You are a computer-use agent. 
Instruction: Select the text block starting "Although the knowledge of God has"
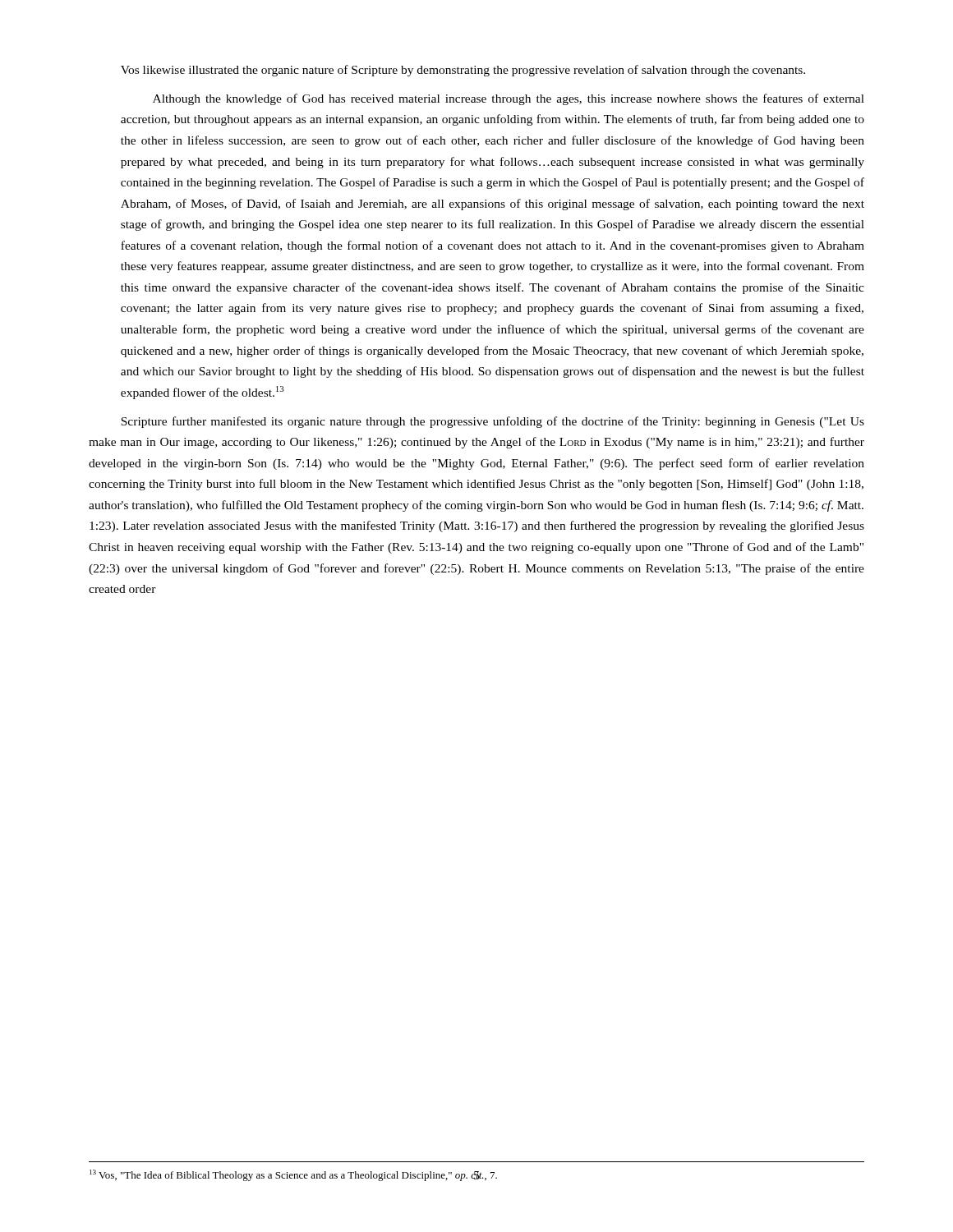pyautogui.click(x=492, y=245)
